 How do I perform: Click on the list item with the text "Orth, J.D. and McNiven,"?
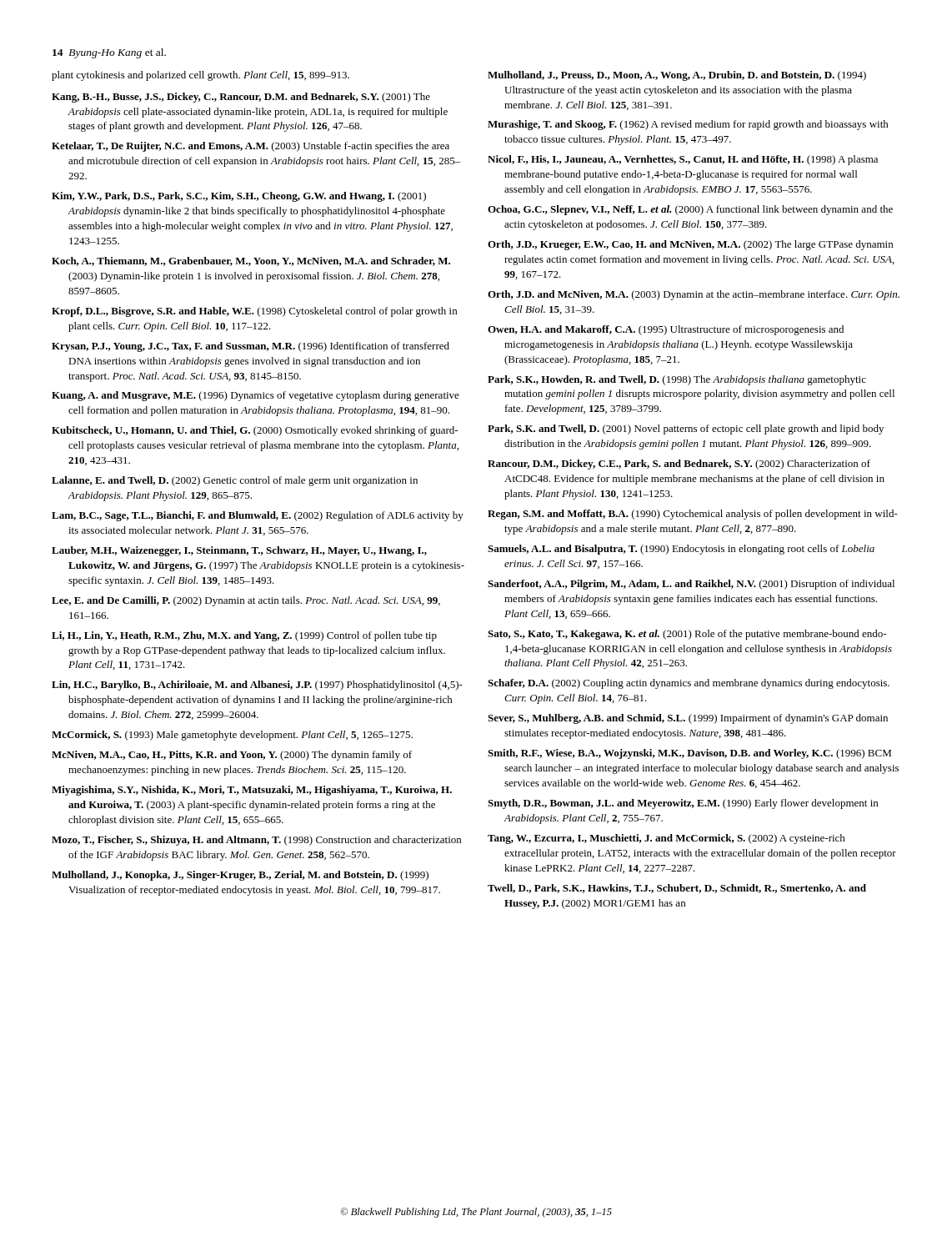tap(694, 301)
